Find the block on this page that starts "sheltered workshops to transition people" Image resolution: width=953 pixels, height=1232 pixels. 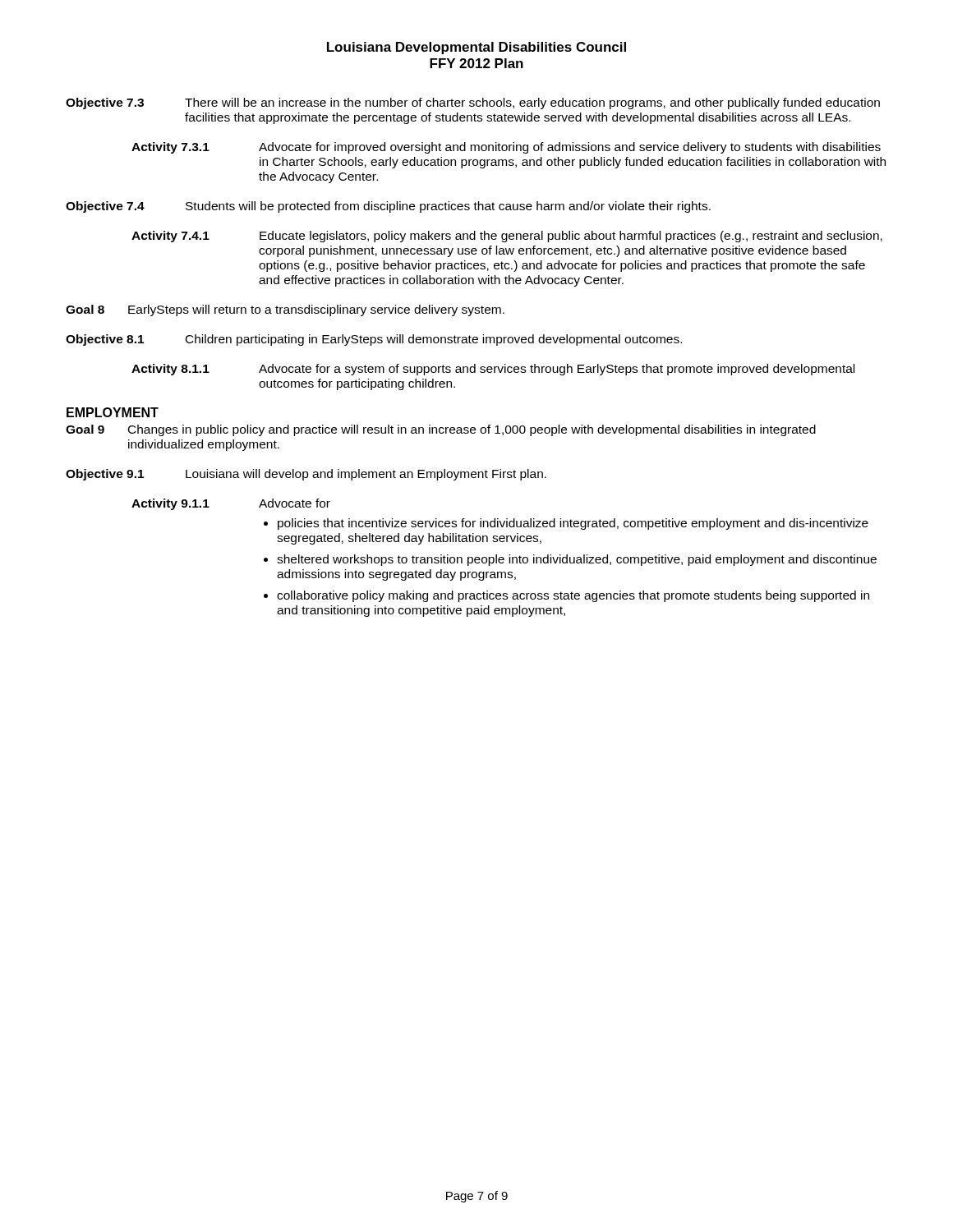pos(577,566)
